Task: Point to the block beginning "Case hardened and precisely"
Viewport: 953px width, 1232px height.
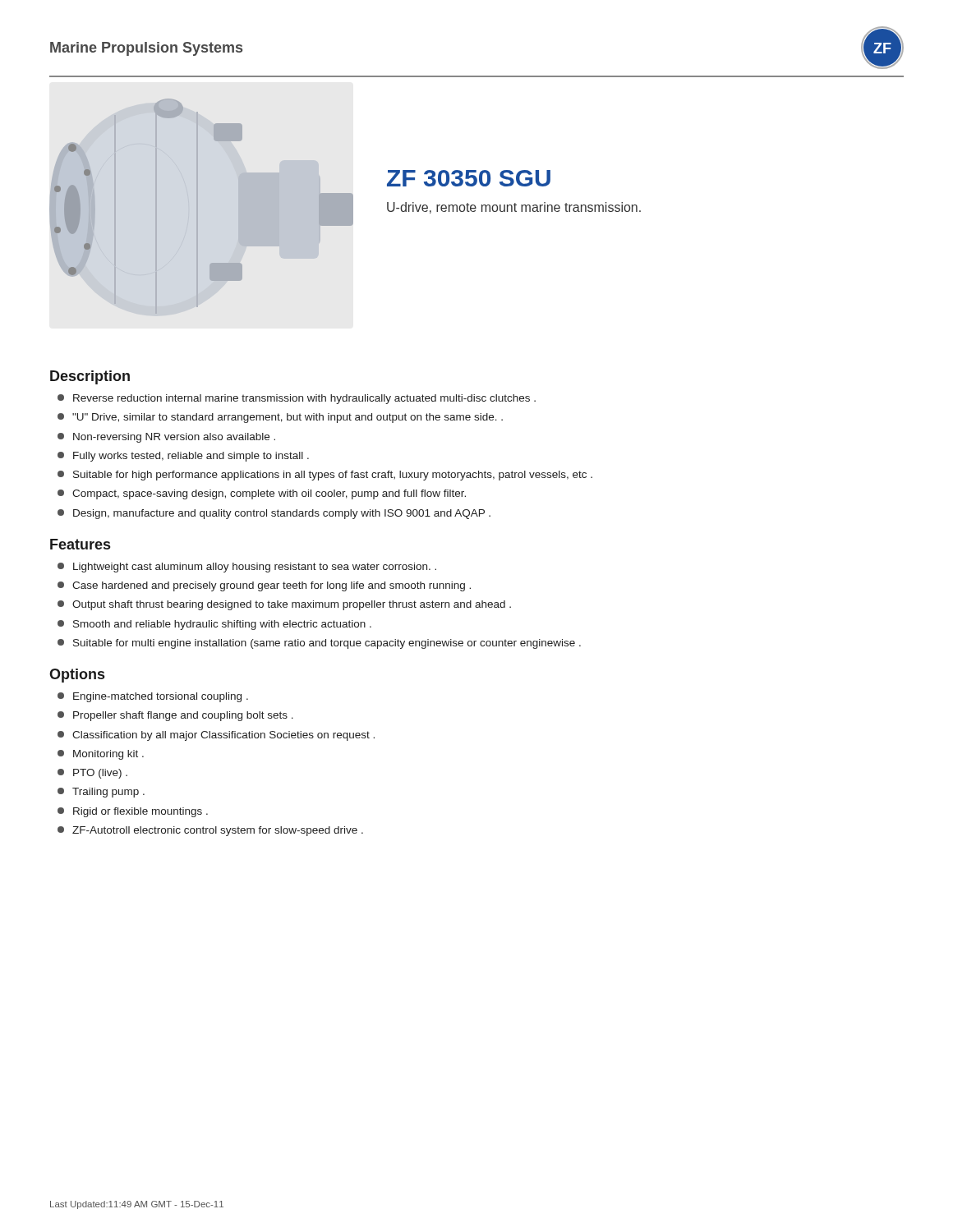Action: pyautogui.click(x=265, y=586)
